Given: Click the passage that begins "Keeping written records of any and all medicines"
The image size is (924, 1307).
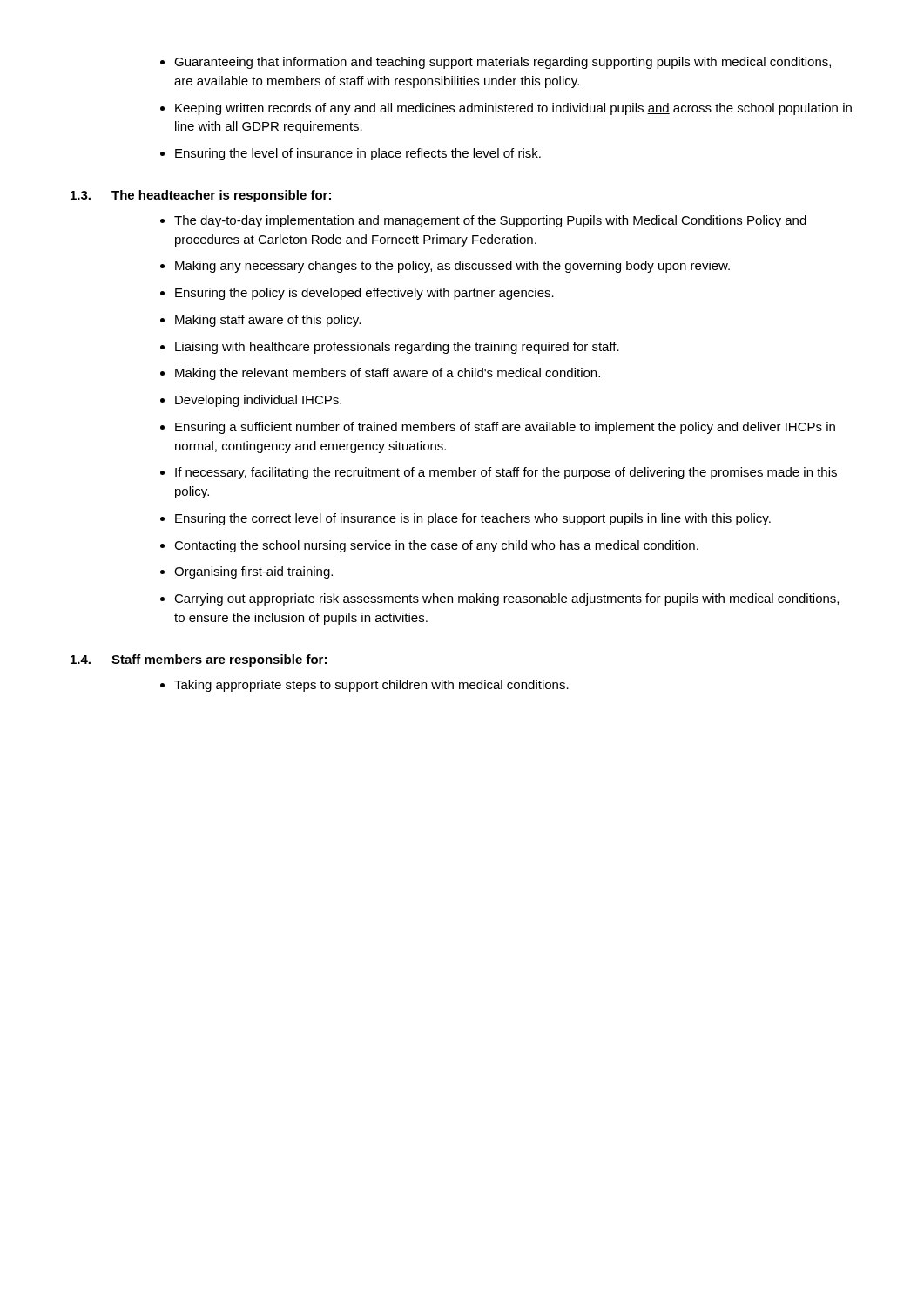Looking at the screenshot, I should point(513,117).
